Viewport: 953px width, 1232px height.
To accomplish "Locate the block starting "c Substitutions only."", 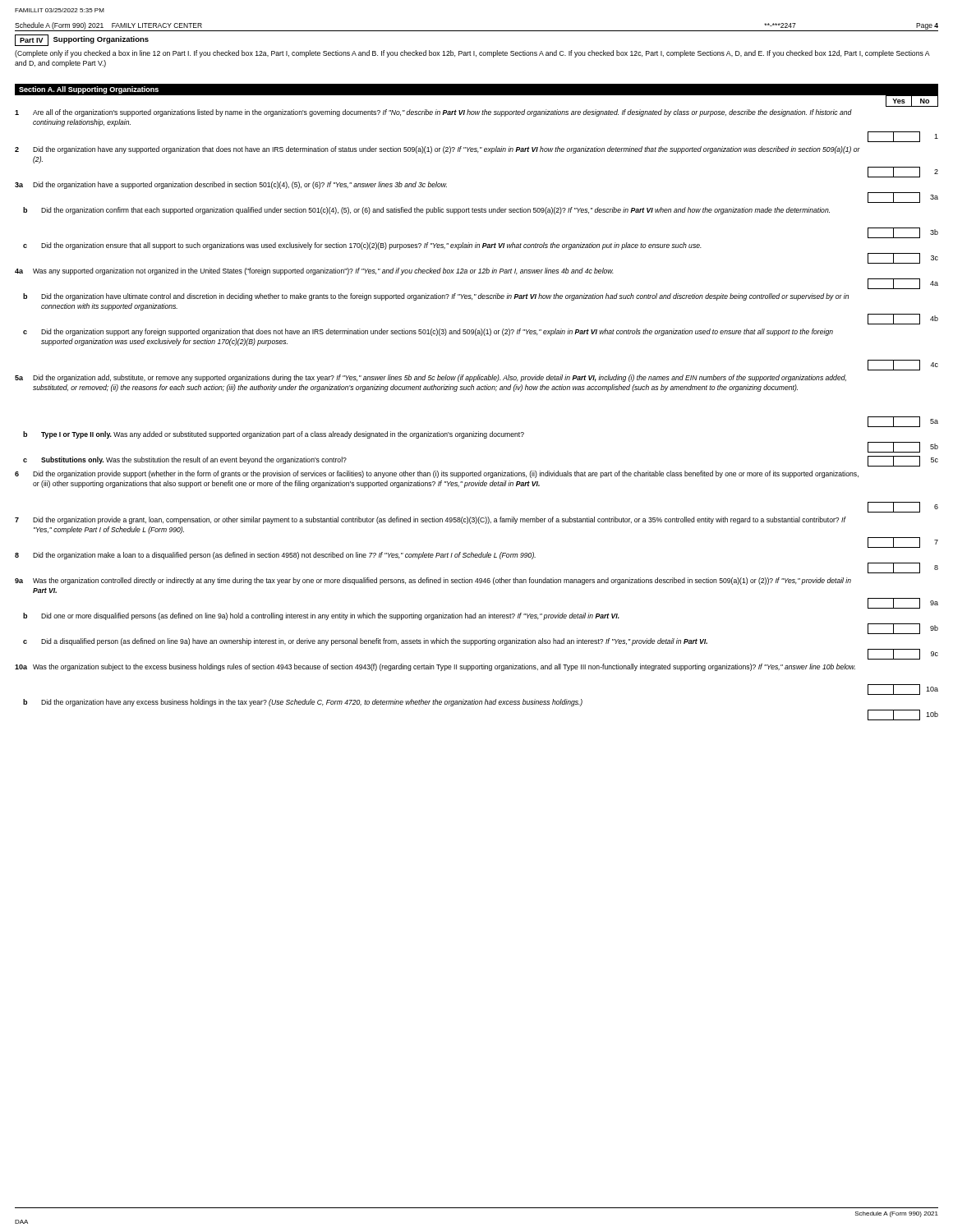I will (476, 461).
